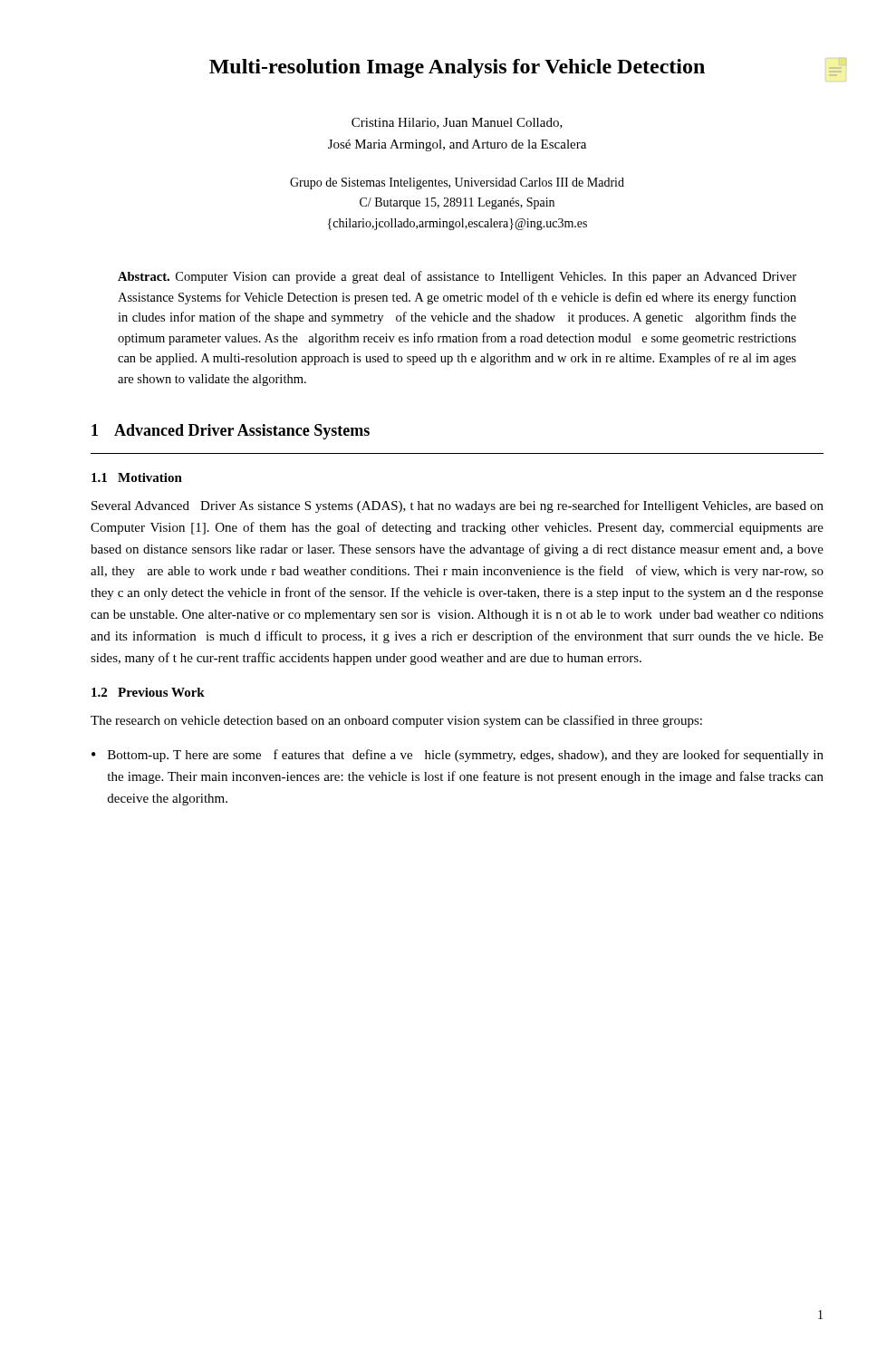Click on the text block that reads "Several Advanced Driver As sistance S"

click(457, 582)
